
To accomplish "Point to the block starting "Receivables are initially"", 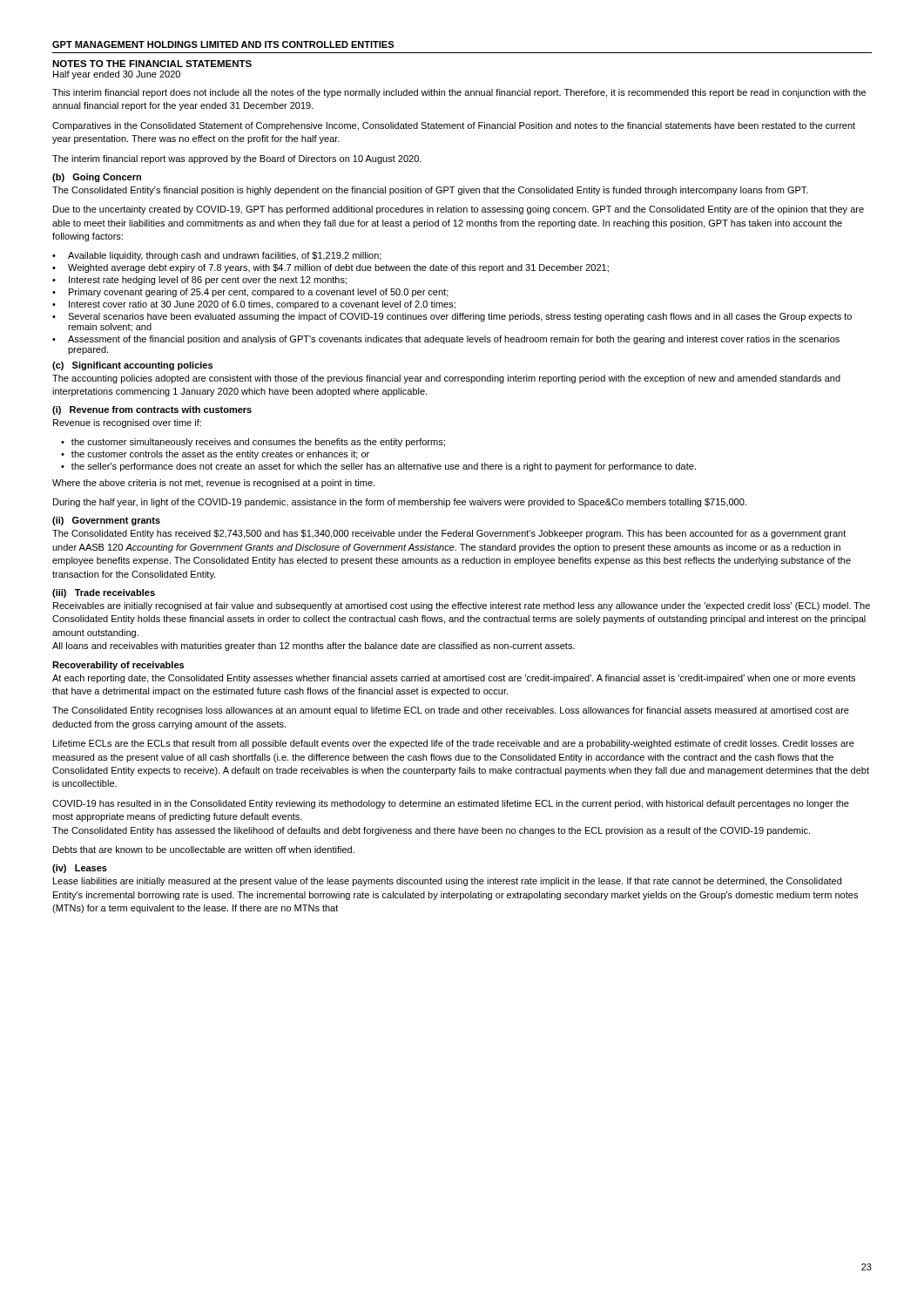I will pos(462,626).
